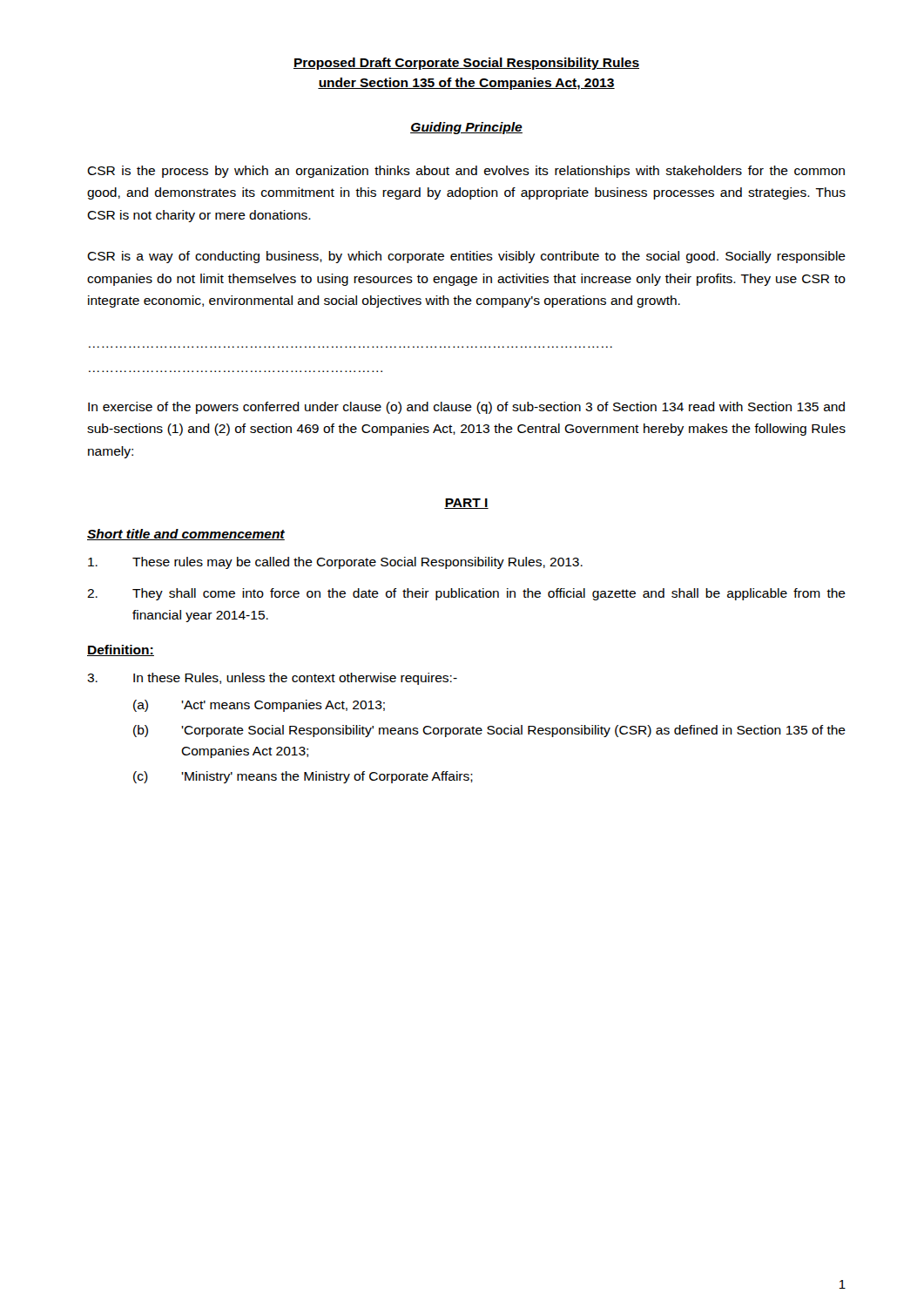Point to the text block starting "PART I"
The image size is (924, 1307).
pos(466,503)
